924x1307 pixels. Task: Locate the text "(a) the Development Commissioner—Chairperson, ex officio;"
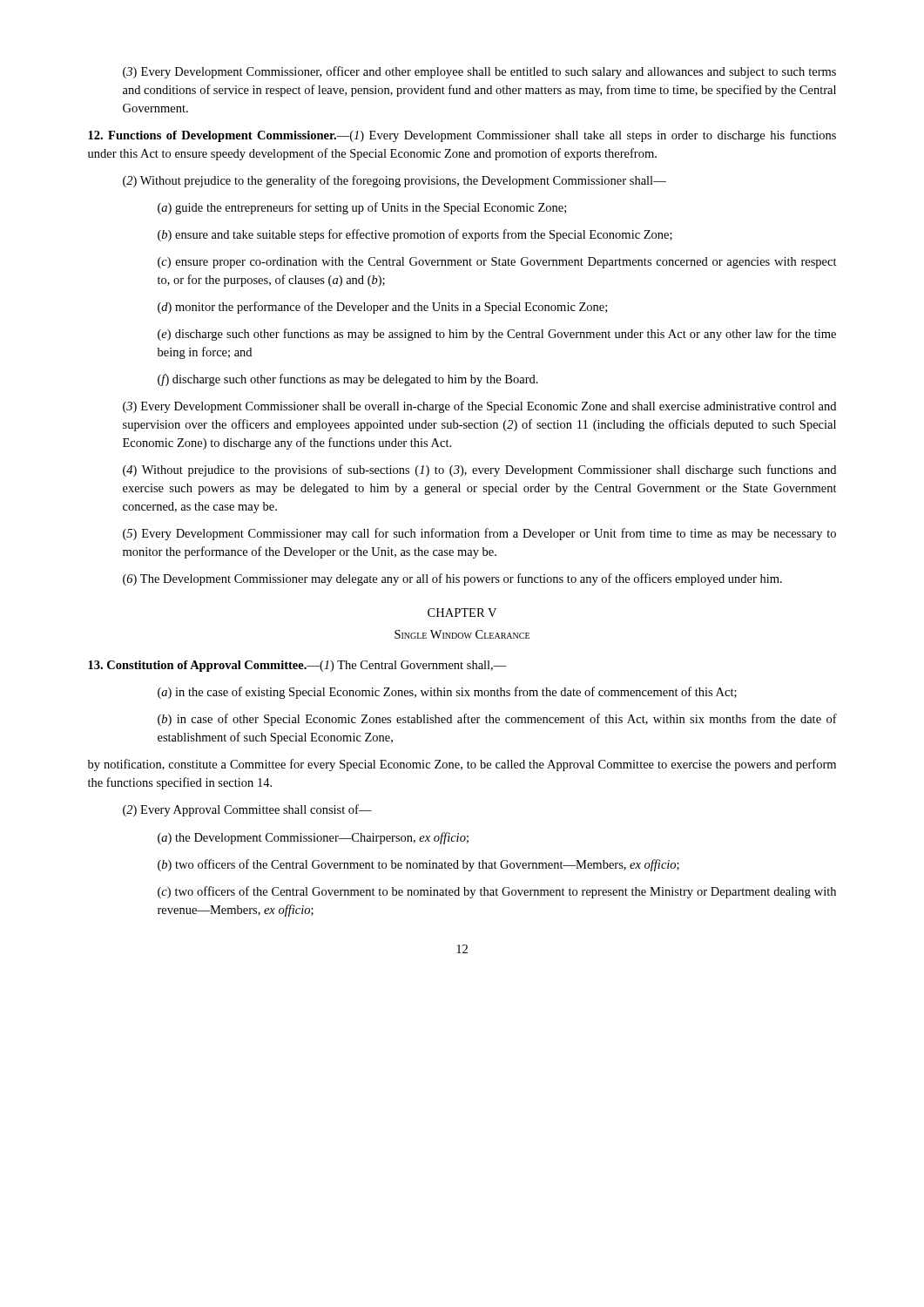click(313, 838)
